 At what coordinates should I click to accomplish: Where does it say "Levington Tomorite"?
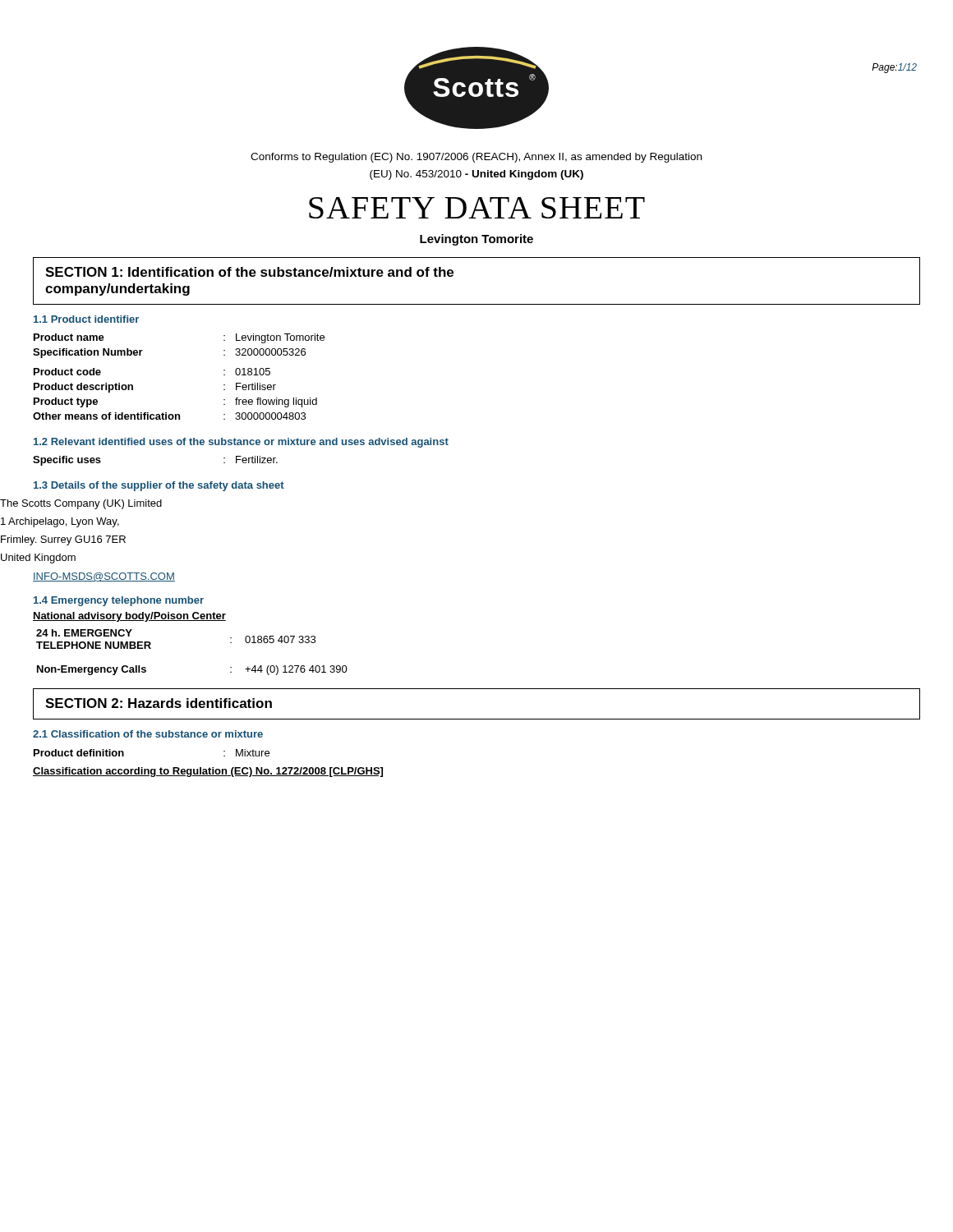pyautogui.click(x=476, y=238)
